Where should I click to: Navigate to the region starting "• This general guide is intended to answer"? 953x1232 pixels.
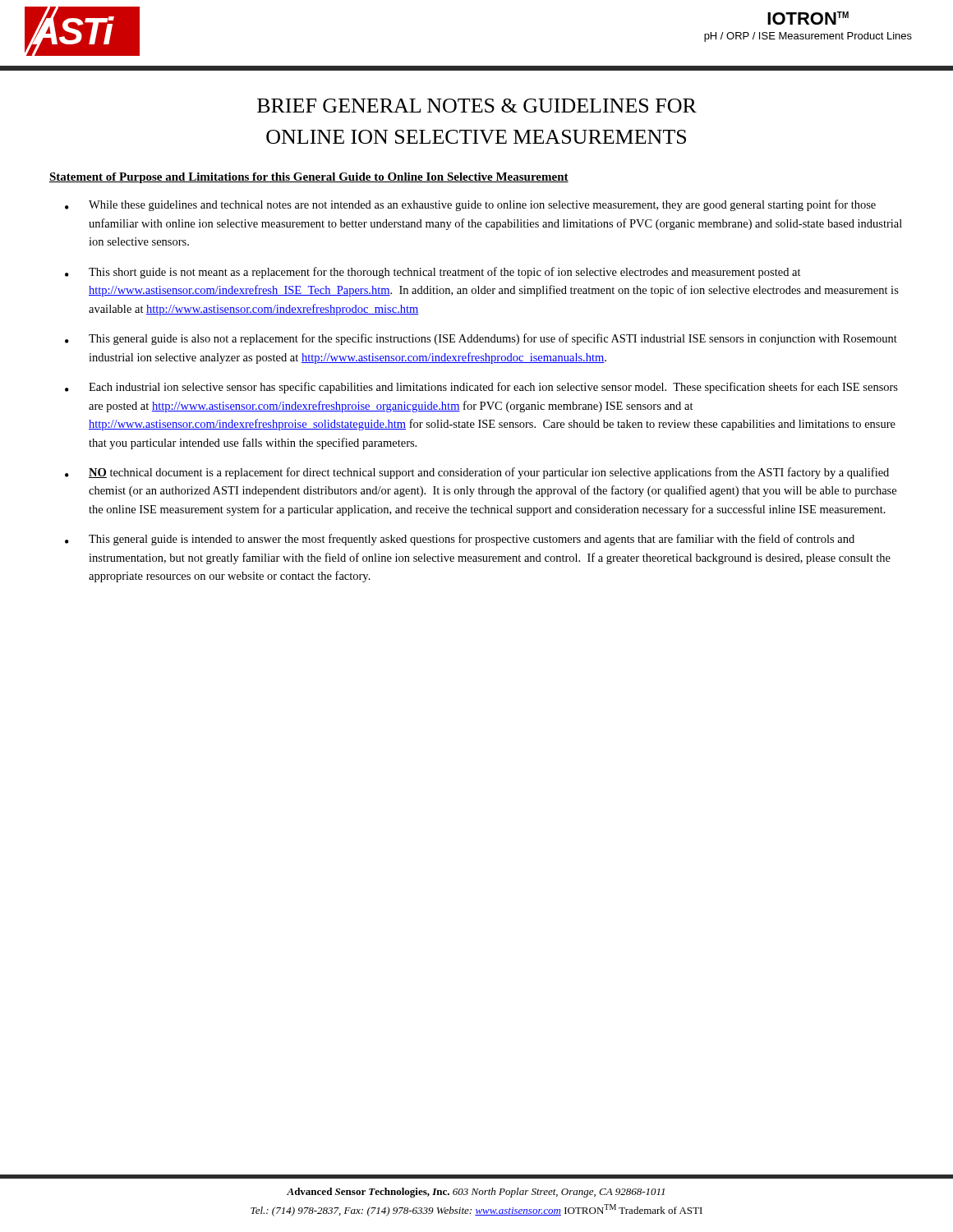[x=484, y=558]
